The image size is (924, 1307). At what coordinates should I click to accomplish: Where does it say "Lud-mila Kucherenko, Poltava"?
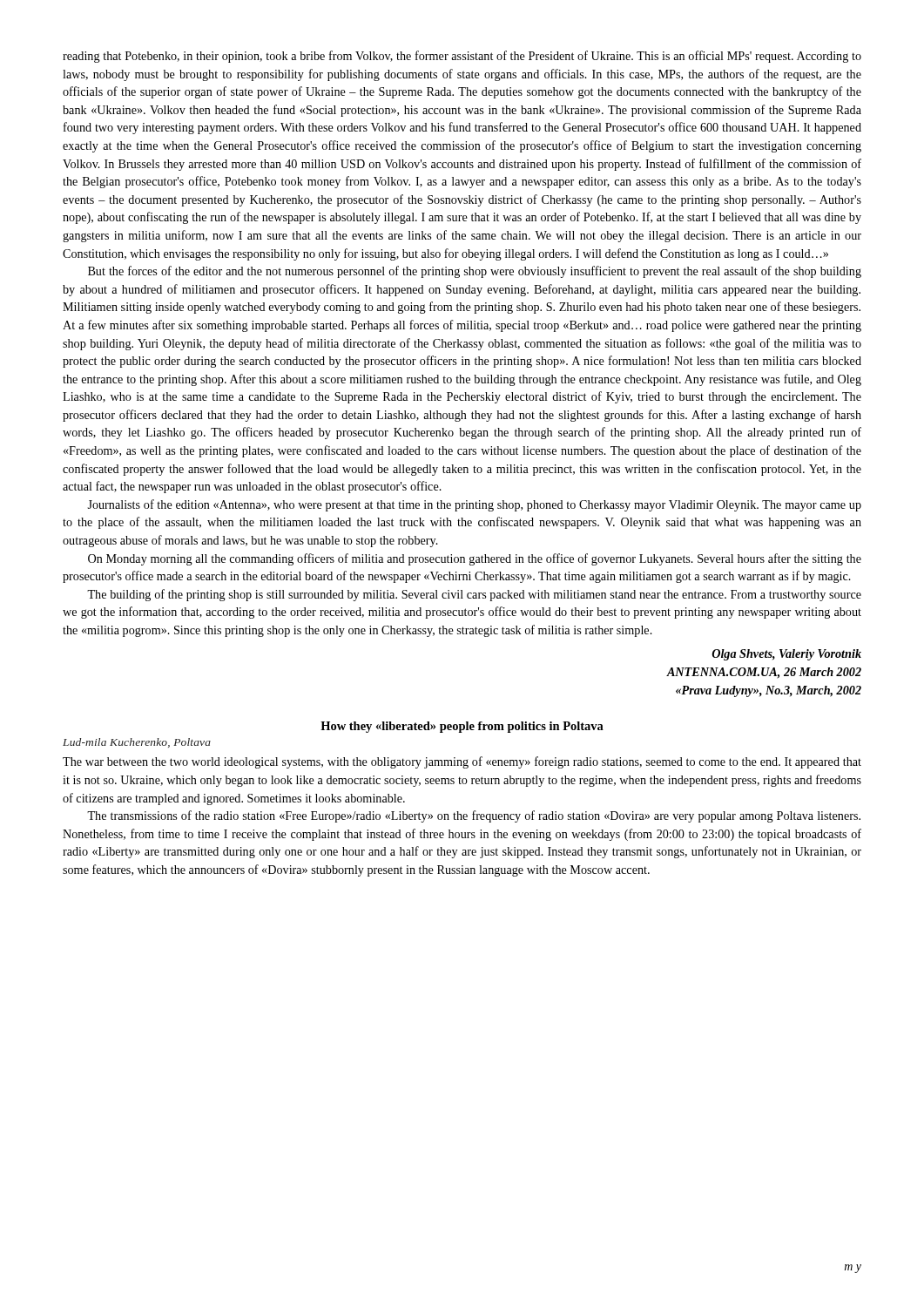click(137, 742)
